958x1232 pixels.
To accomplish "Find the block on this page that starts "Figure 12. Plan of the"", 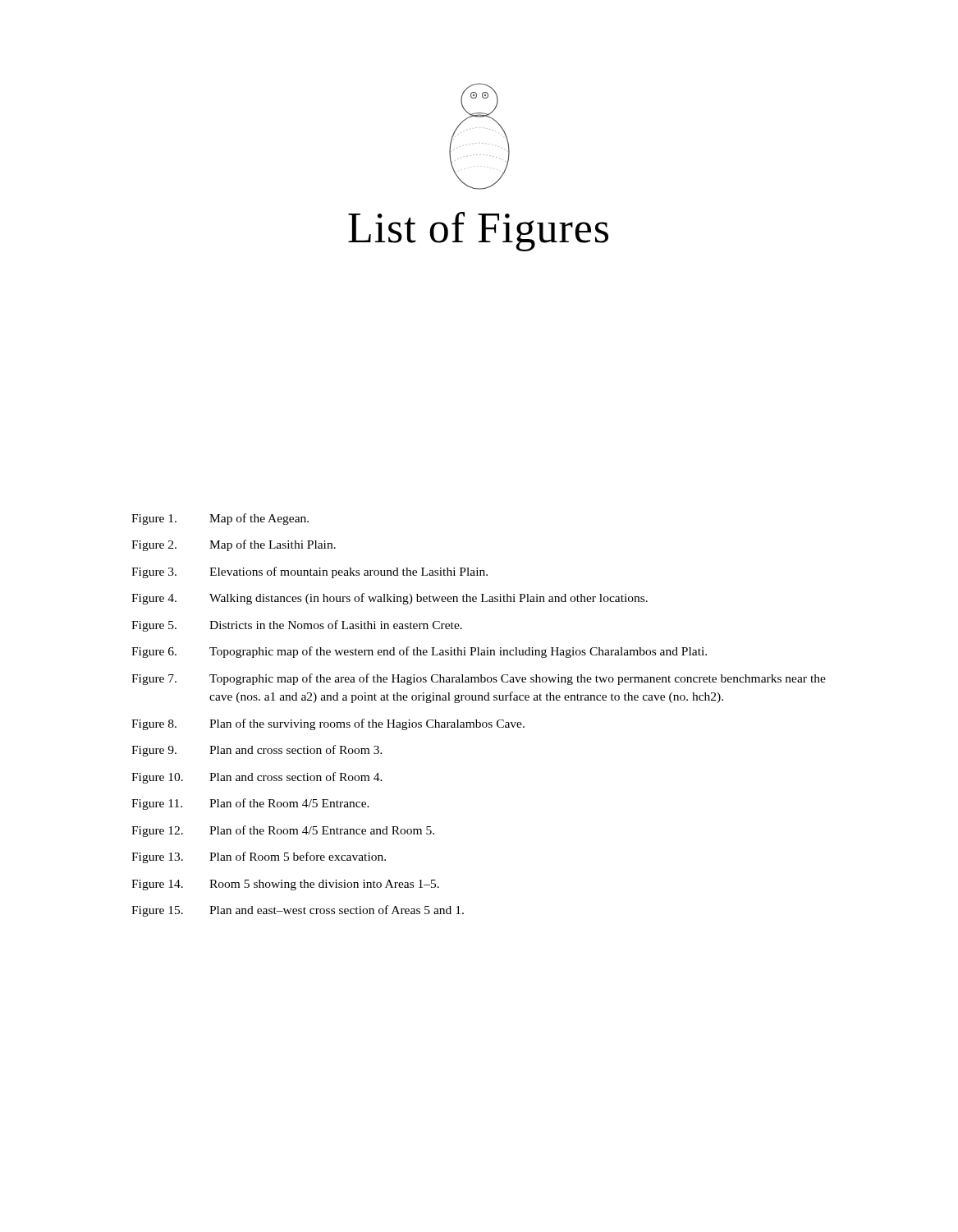I will pyautogui.click(x=283, y=831).
